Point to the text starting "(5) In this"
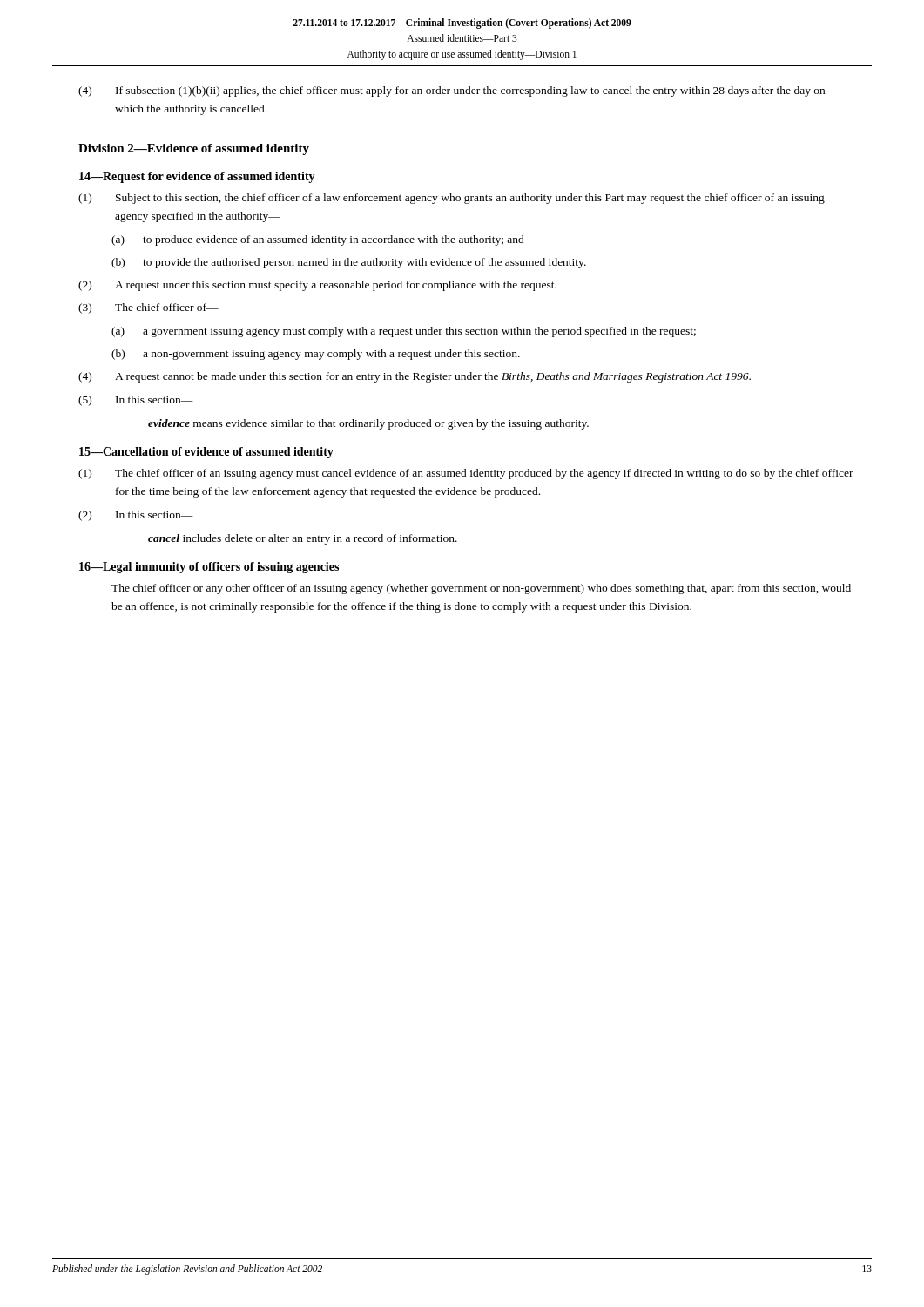 [x=136, y=400]
